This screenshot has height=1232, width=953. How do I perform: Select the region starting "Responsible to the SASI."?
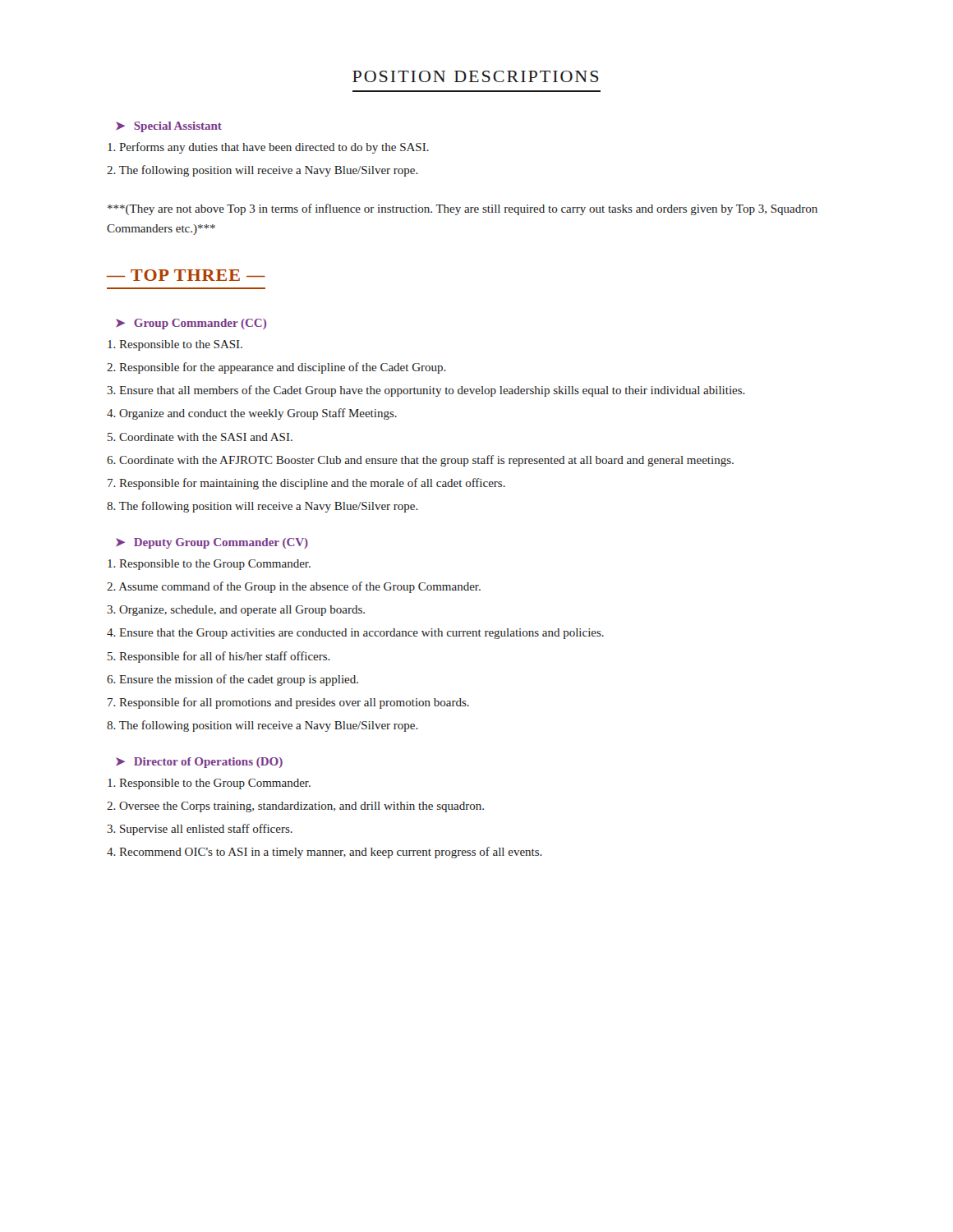coord(175,344)
